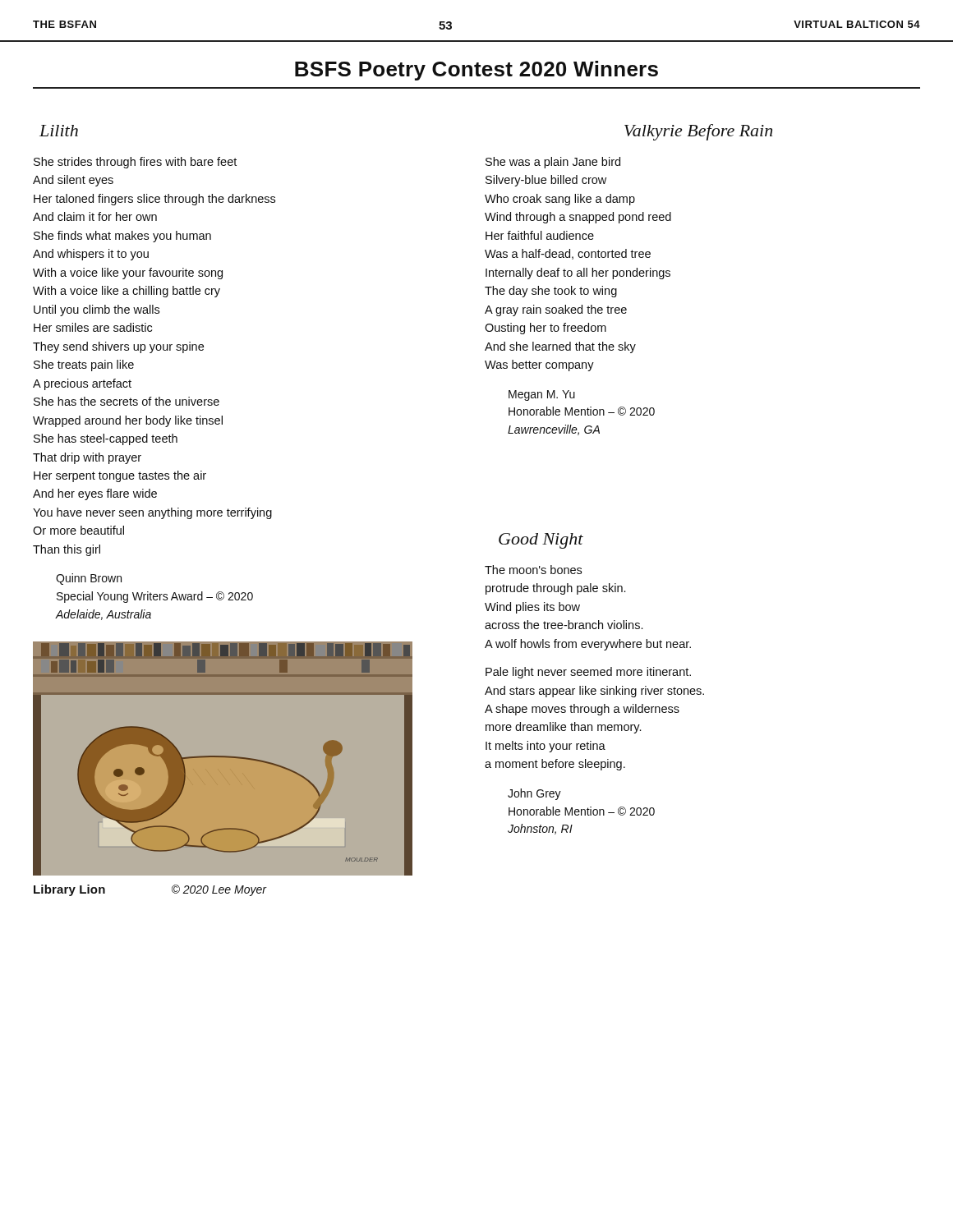The height and width of the screenshot is (1232, 953).
Task: Click on the region starting "Valkyrie Before Rain"
Action: (x=698, y=131)
